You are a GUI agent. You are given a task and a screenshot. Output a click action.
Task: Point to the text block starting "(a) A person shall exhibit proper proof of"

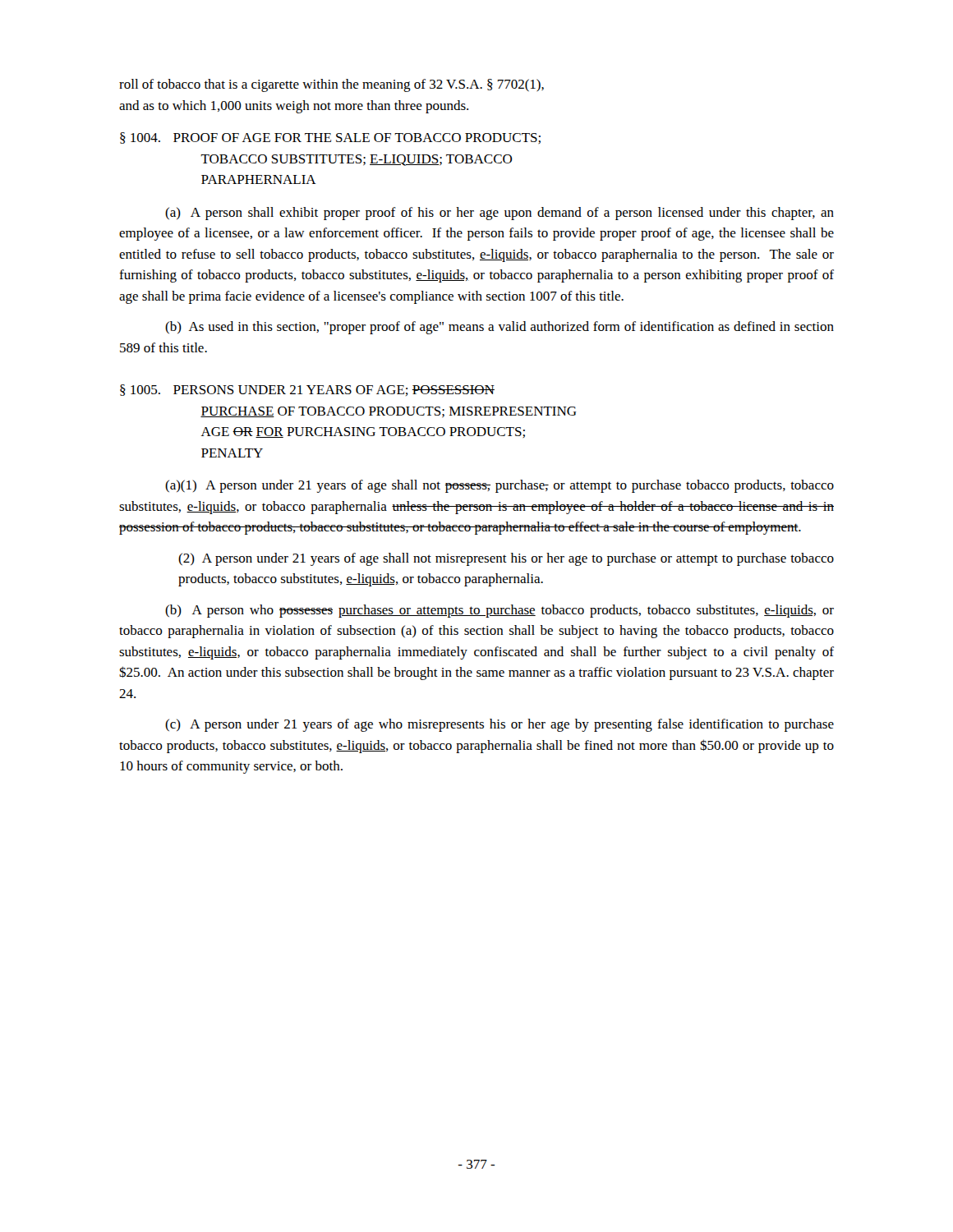click(476, 254)
